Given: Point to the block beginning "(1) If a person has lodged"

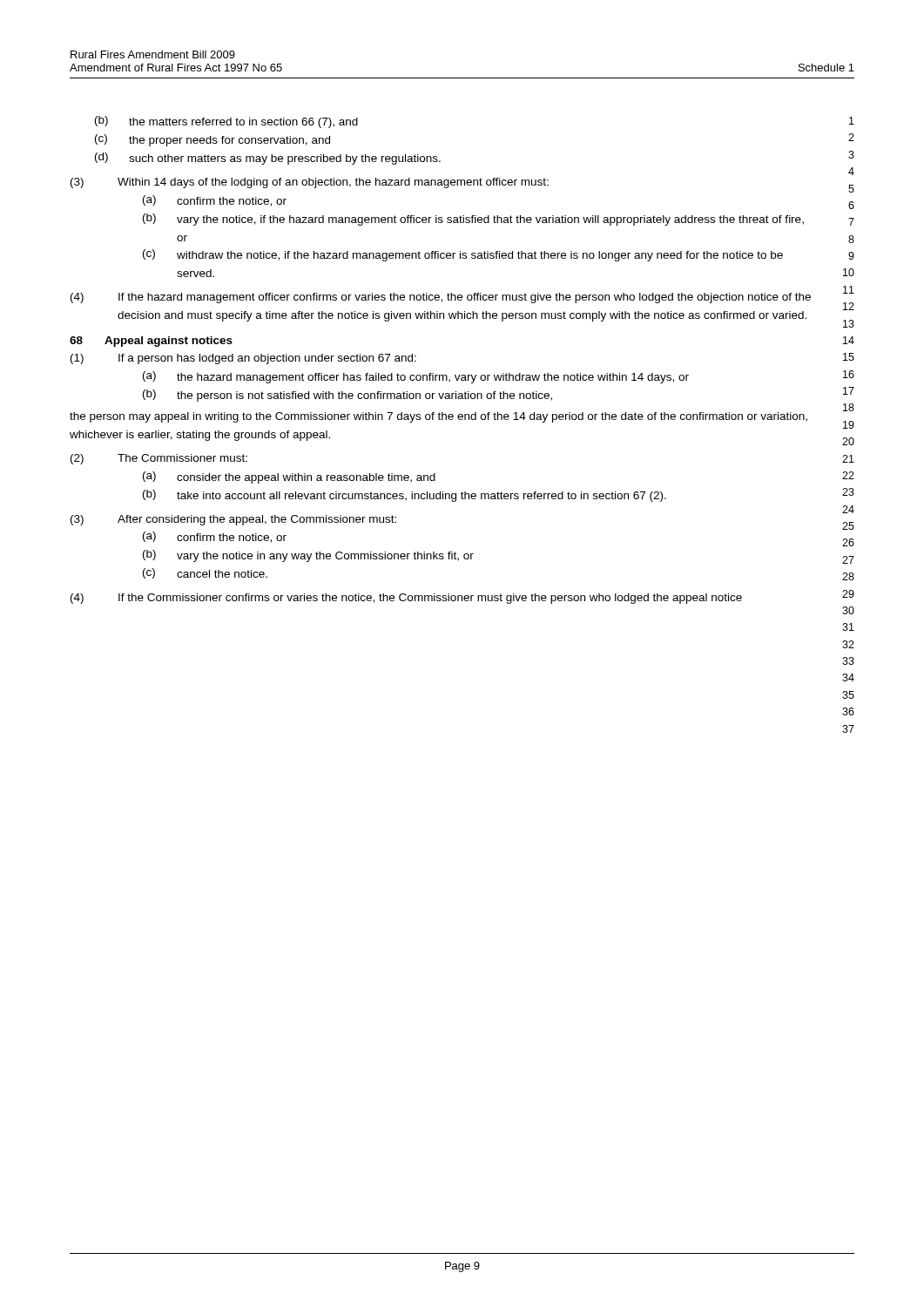Looking at the screenshot, I should (243, 359).
